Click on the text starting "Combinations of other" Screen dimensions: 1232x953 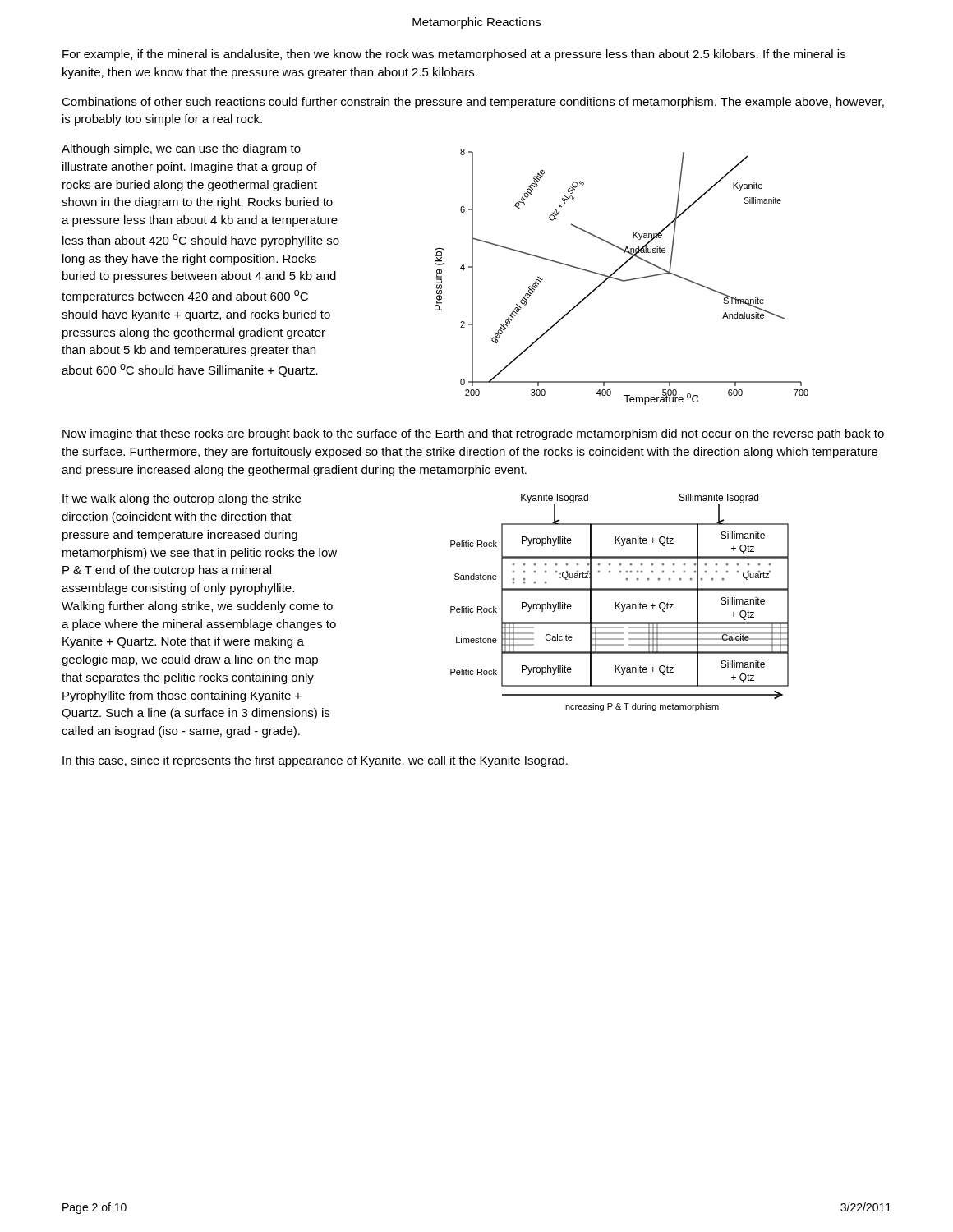(x=473, y=110)
